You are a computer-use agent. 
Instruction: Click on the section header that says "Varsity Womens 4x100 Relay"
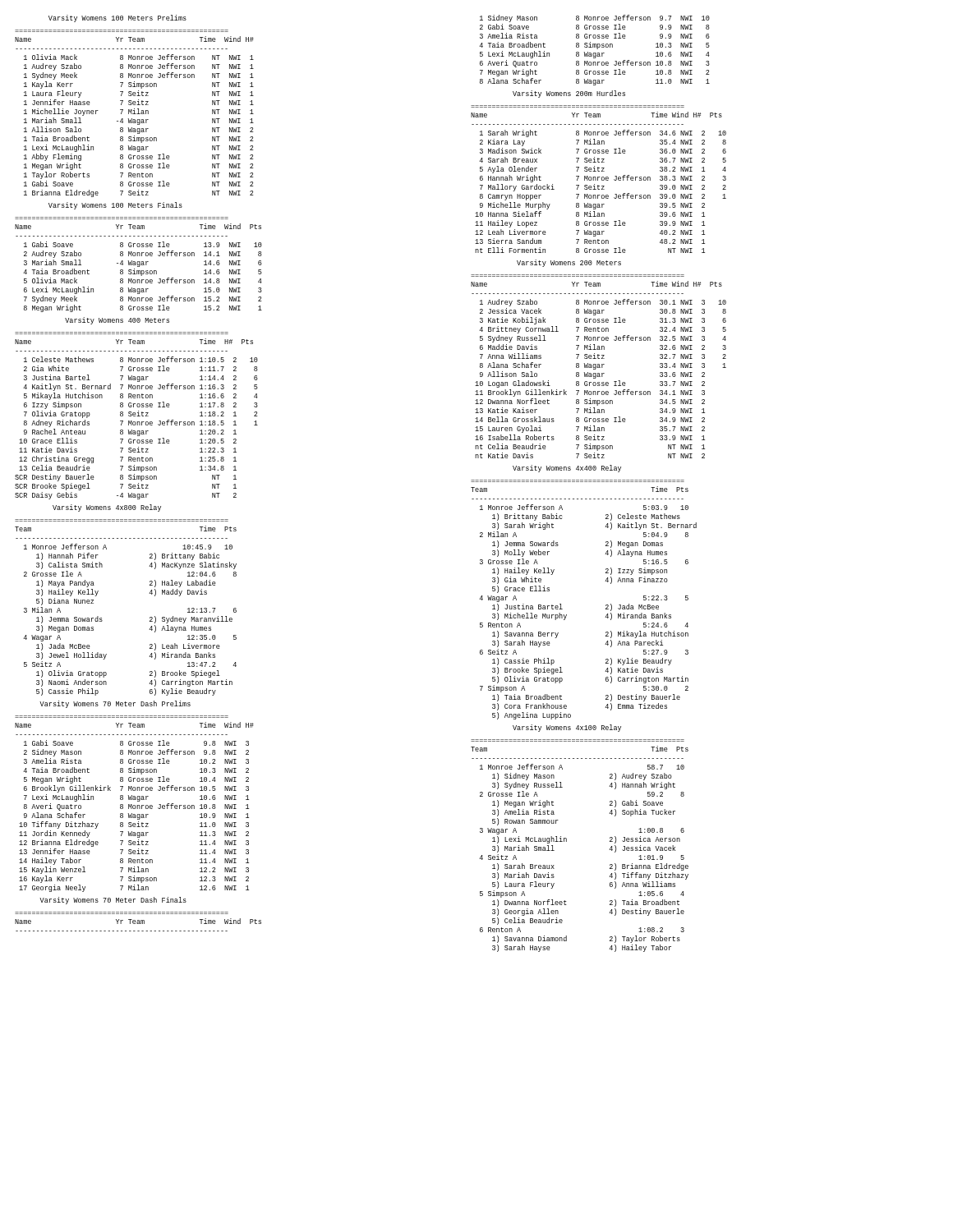pyautogui.click(x=567, y=728)
